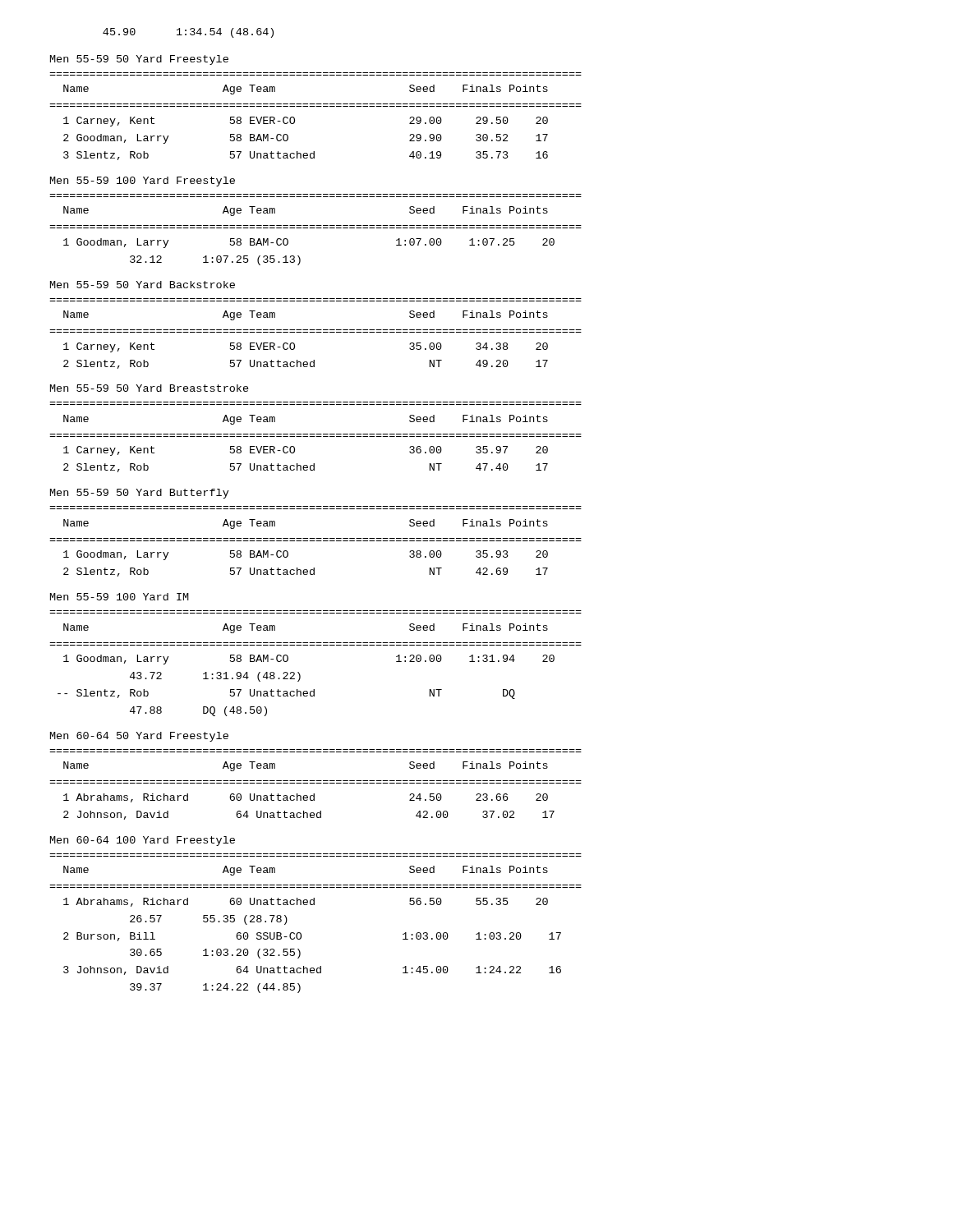Image resolution: width=953 pixels, height=1232 pixels.
Task: Point to the block starting "Men 55-59 50 Yard Freestyle"
Action: coord(139,60)
